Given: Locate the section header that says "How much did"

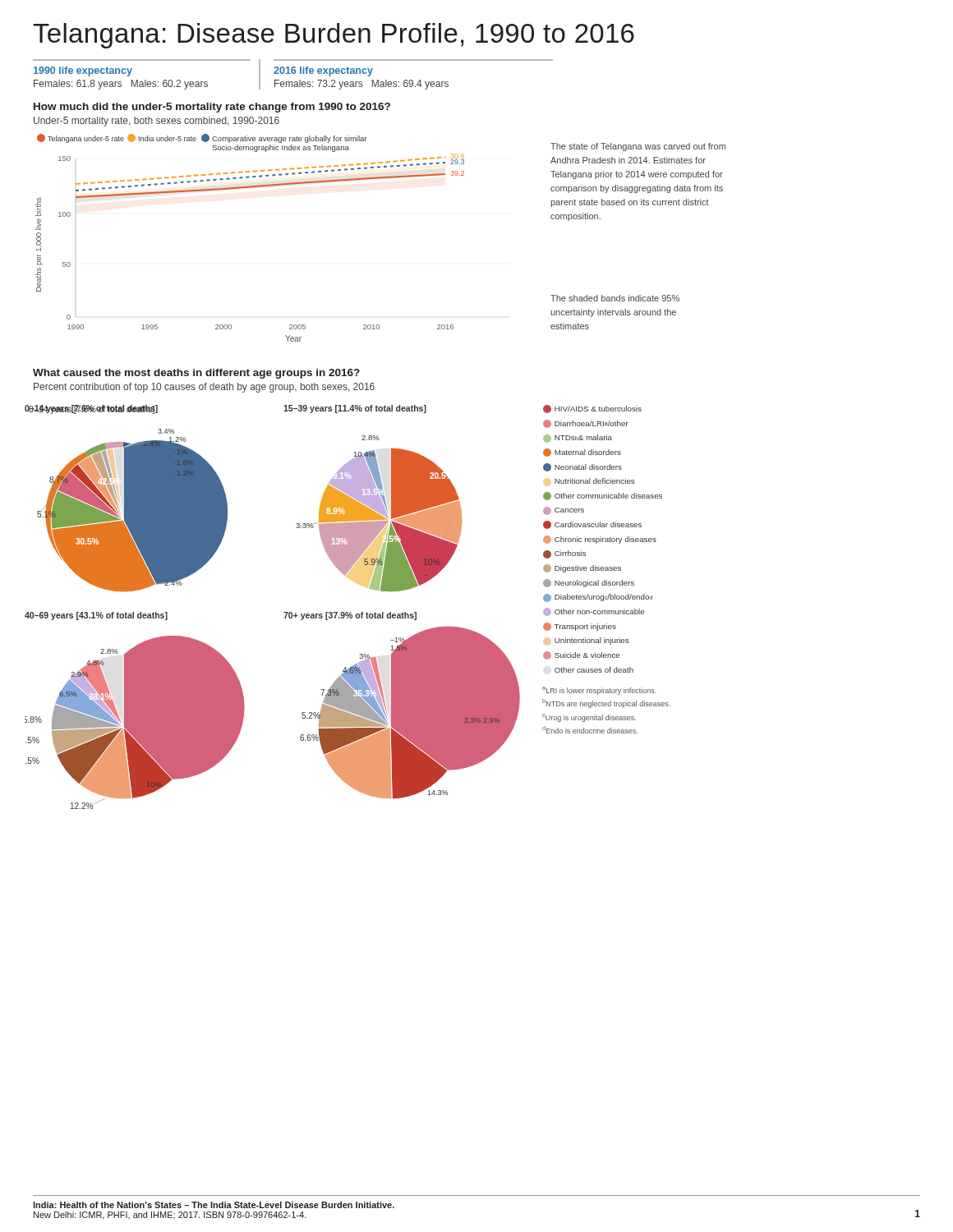Looking at the screenshot, I should pos(212,106).
